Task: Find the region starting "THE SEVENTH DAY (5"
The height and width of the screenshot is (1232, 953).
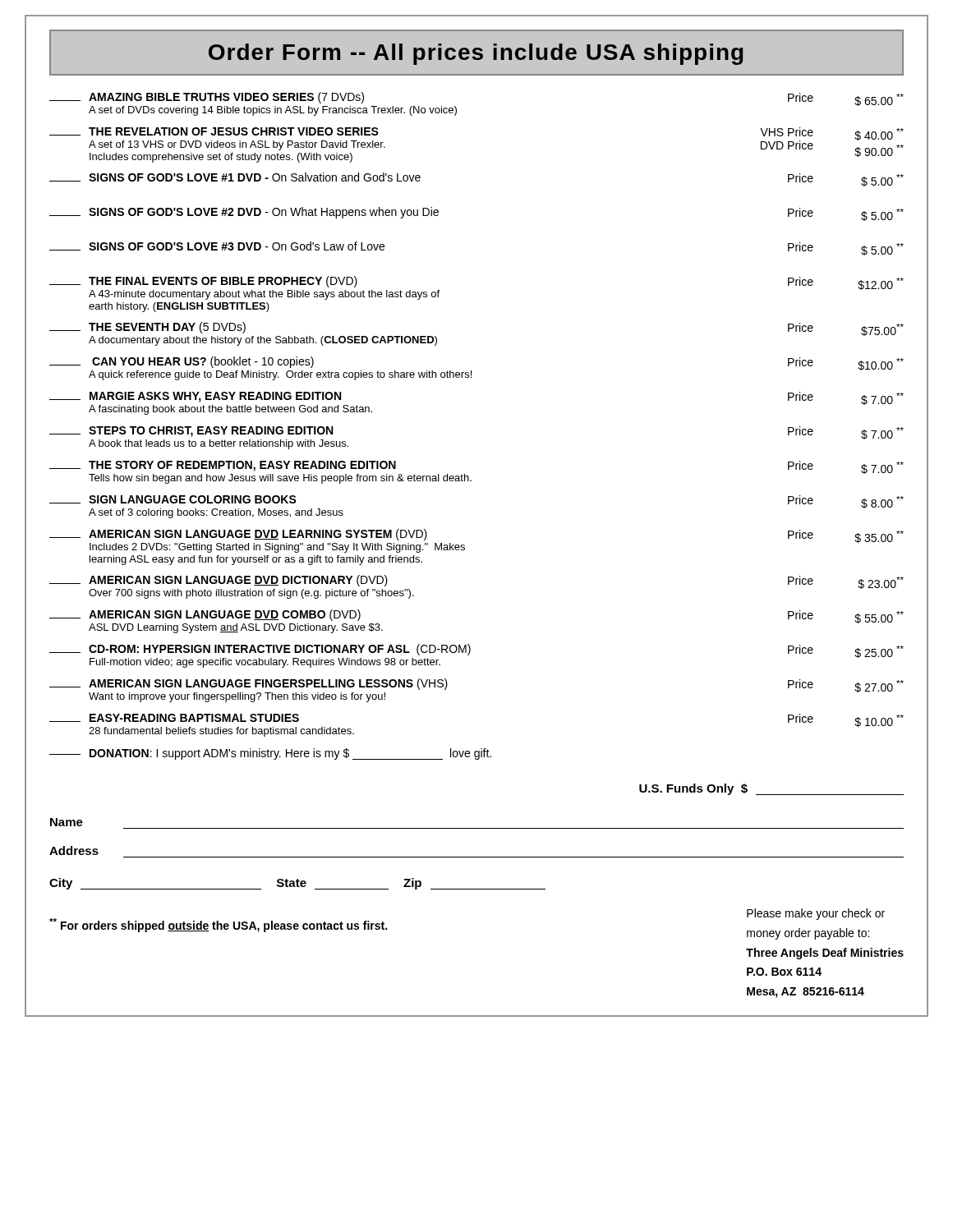Action: [232, 331]
